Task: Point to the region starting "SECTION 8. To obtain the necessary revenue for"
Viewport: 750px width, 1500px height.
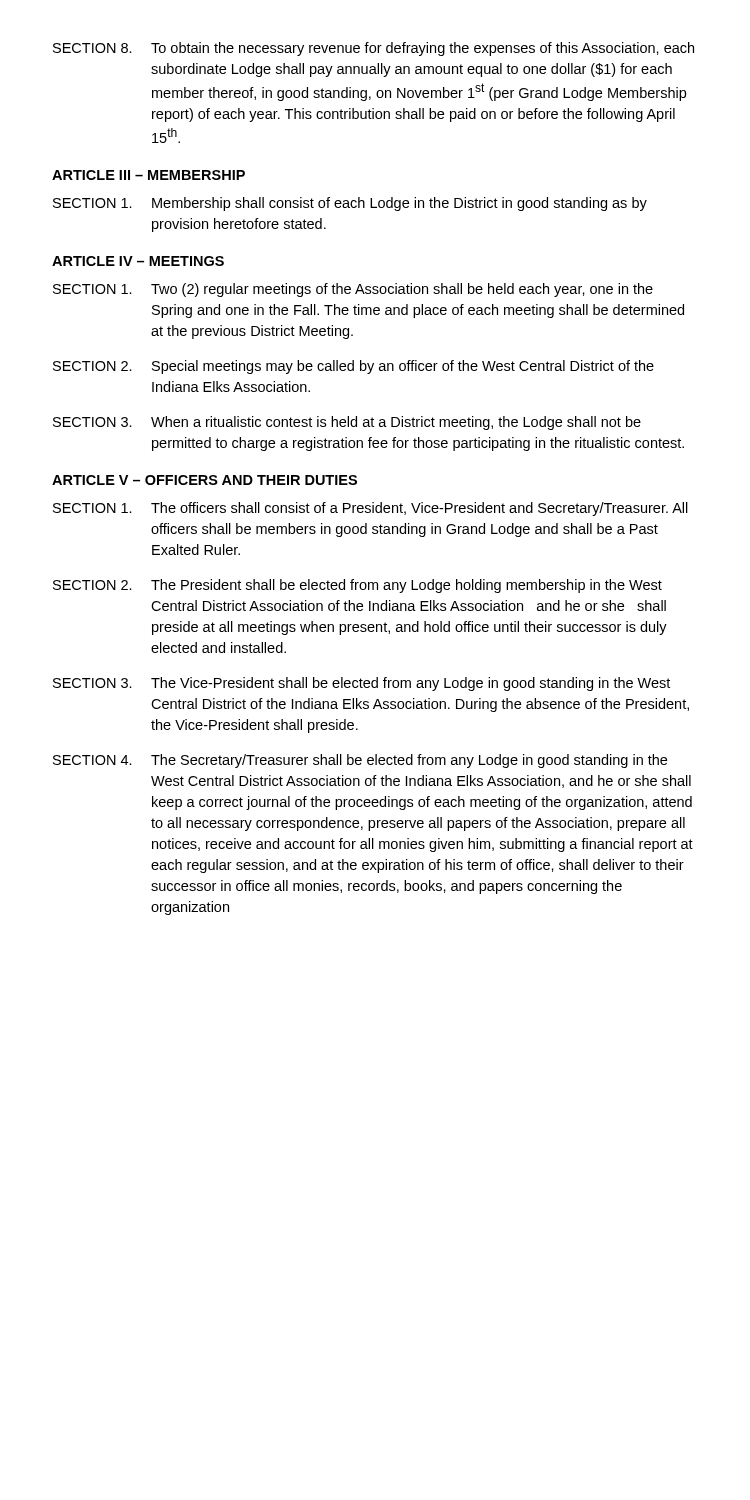Action: pyautogui.click(x=375, y=93)
